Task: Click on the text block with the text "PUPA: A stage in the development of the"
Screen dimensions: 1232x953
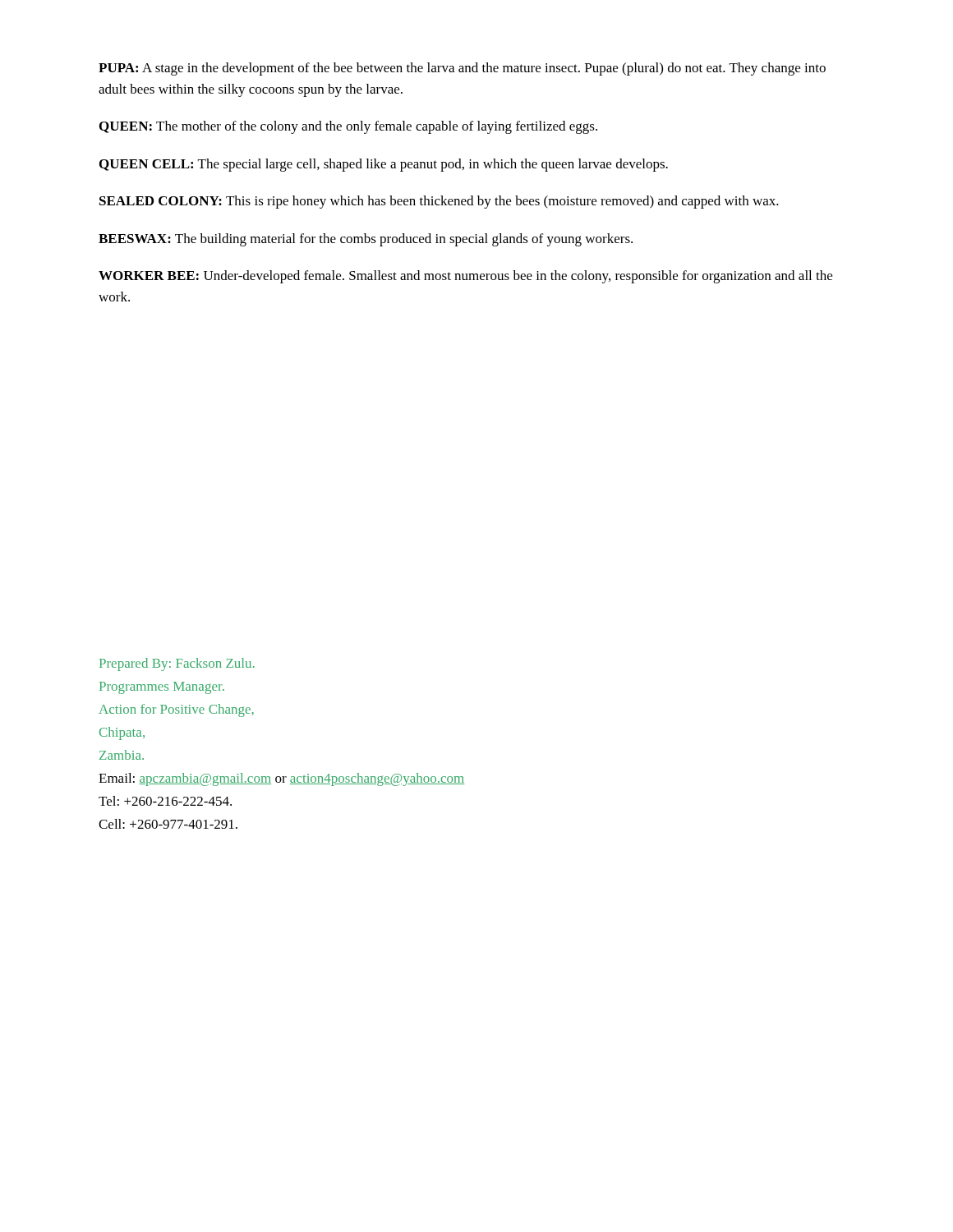Action: pos(462,78)
